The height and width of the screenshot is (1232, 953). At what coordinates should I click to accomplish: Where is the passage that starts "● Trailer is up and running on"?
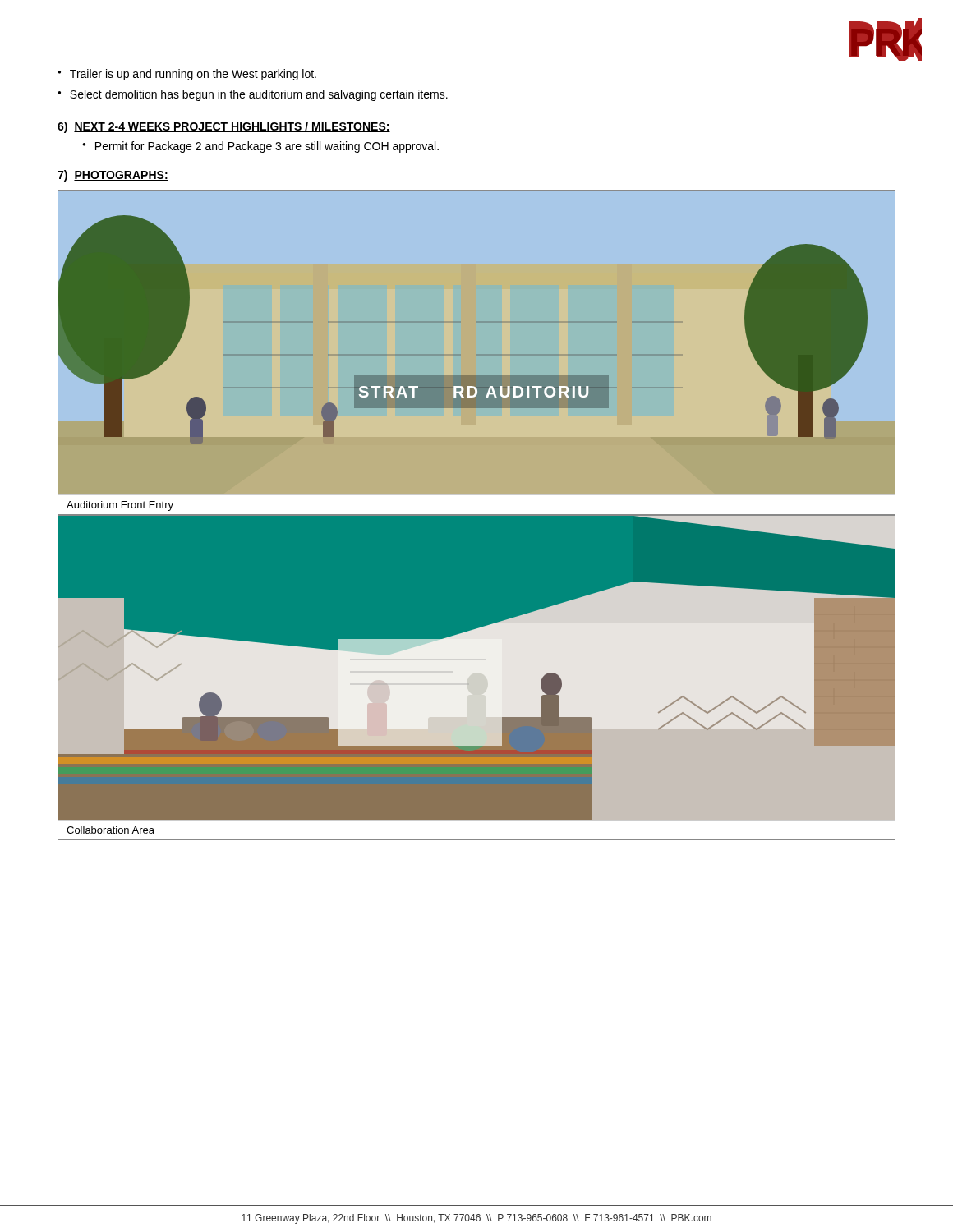click(x=187, y=74)
